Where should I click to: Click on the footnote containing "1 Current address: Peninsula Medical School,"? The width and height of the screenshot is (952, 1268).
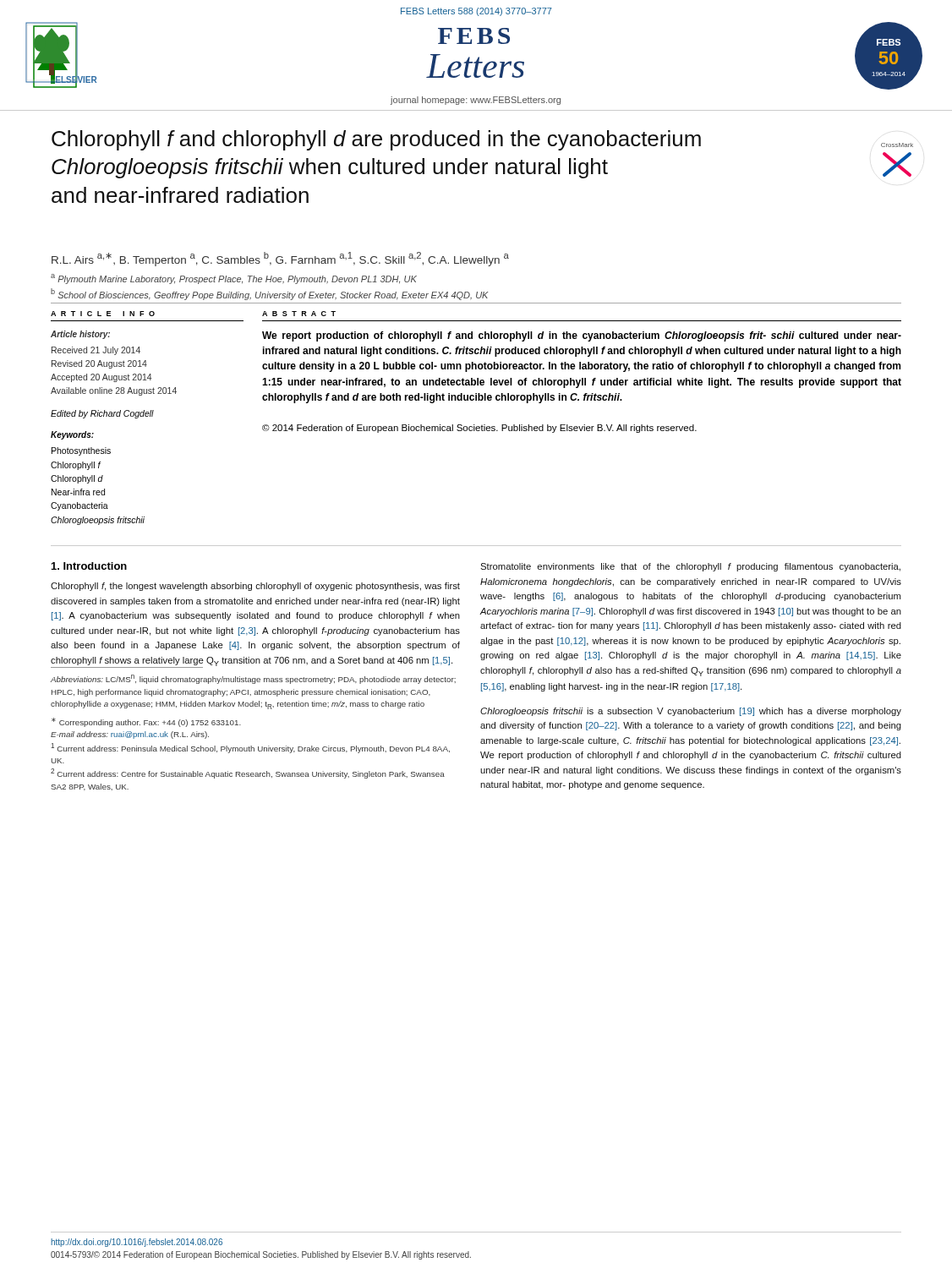click(251, 753)
